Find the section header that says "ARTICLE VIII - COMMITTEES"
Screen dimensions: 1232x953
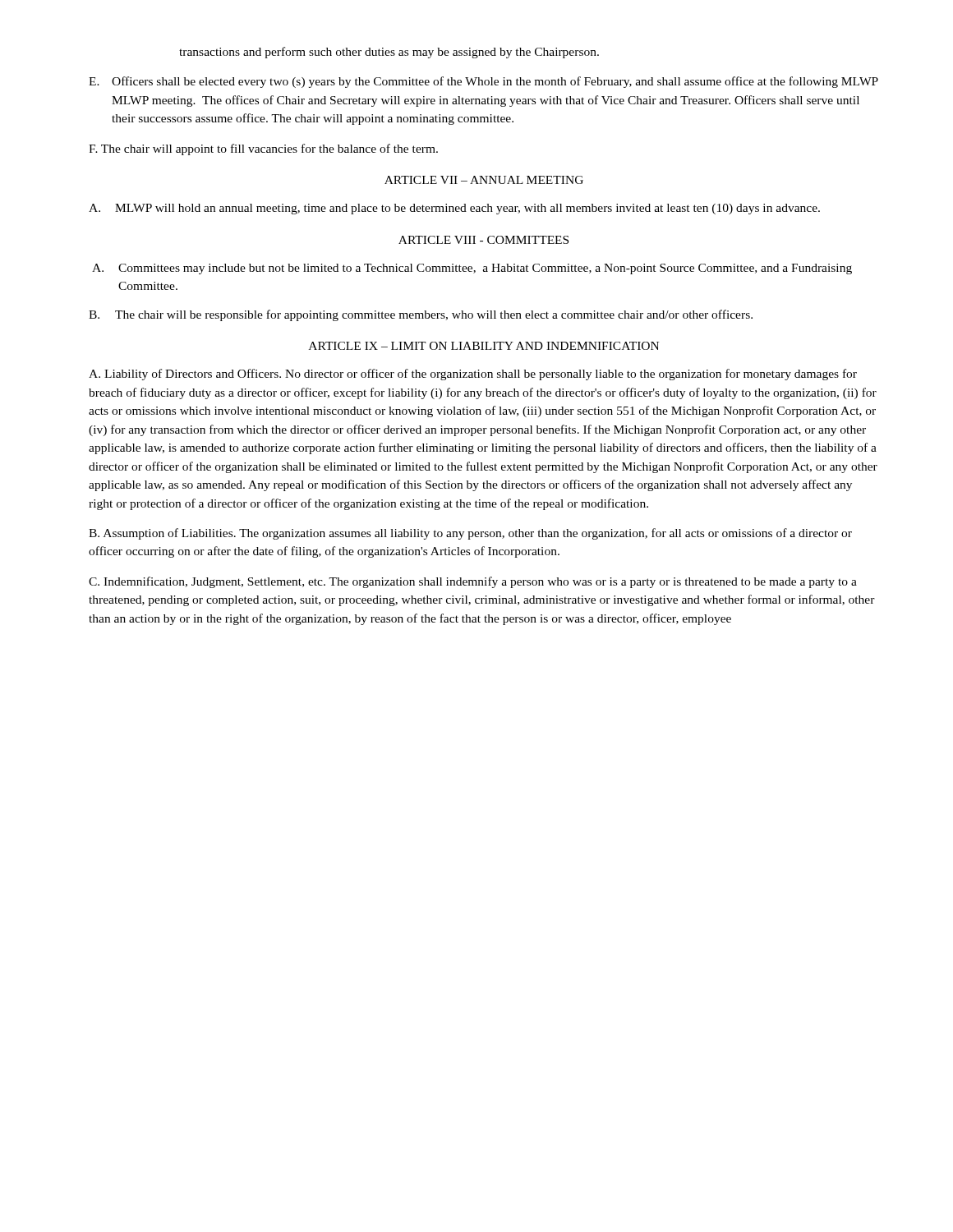[484, 239]
